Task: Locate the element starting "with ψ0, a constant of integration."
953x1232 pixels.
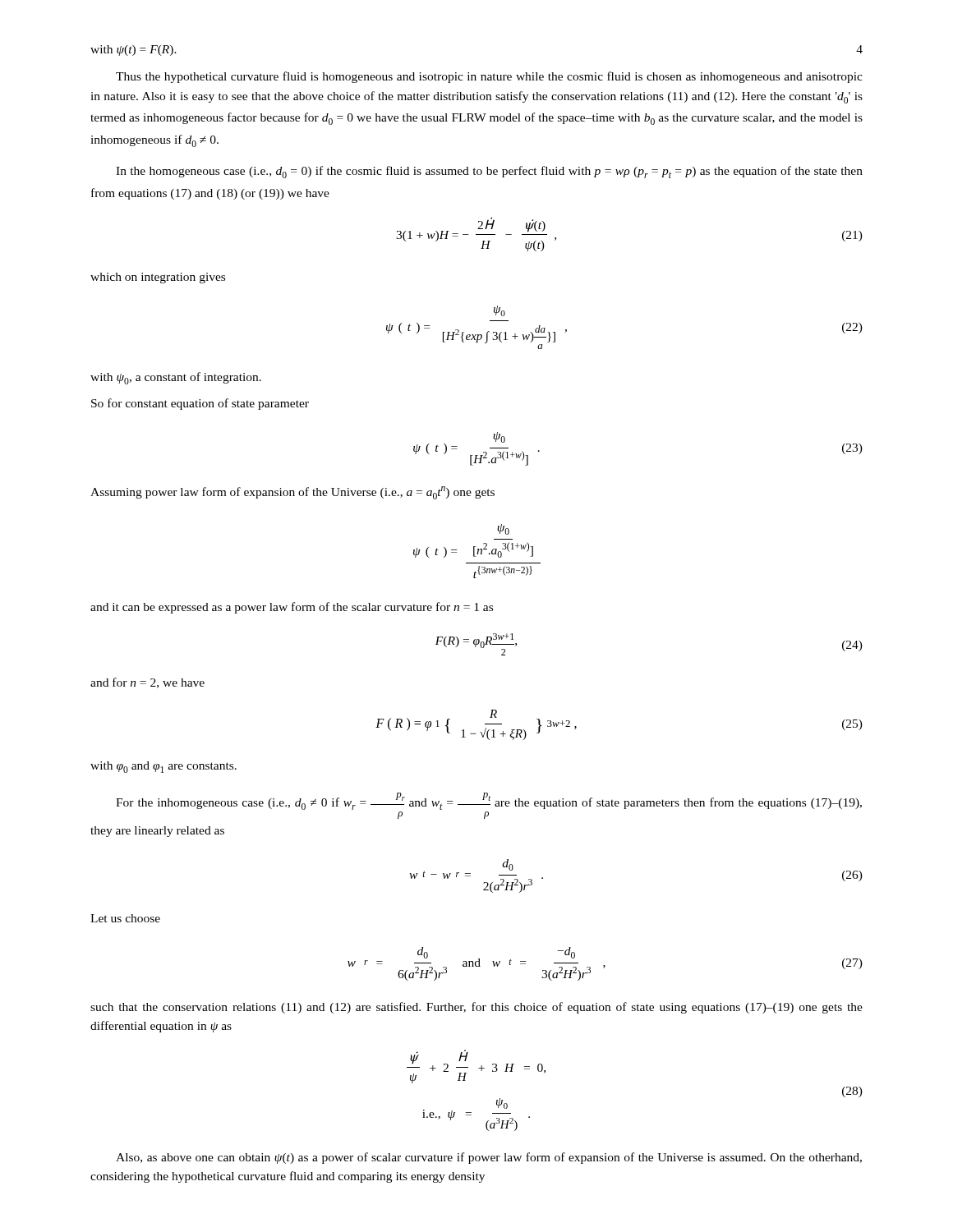Action: click(176, 378)
